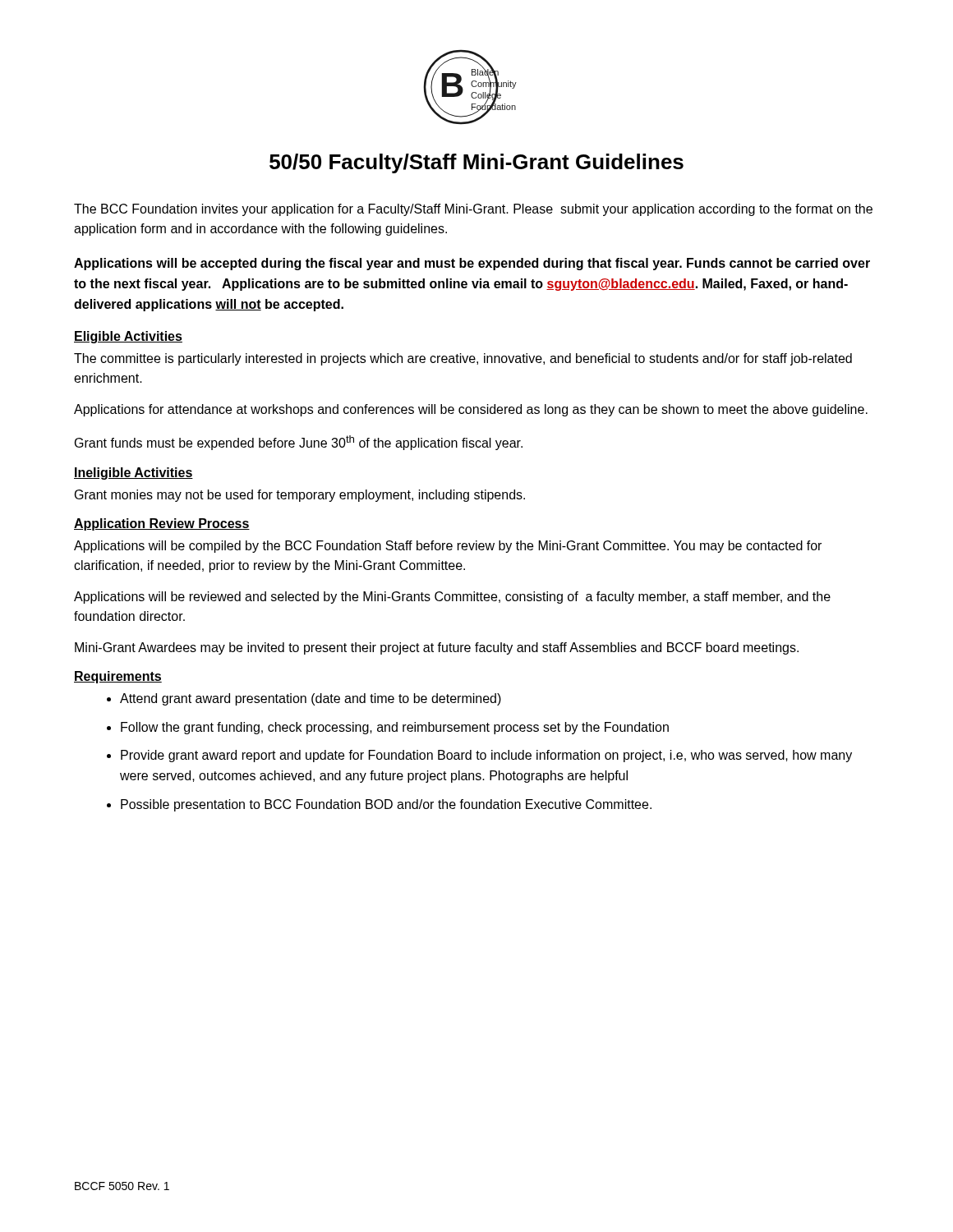The image size is (953, 1232).
Task: Where is the passage that starts "Possible presentation to BCC"?
Action: [386, 804]
